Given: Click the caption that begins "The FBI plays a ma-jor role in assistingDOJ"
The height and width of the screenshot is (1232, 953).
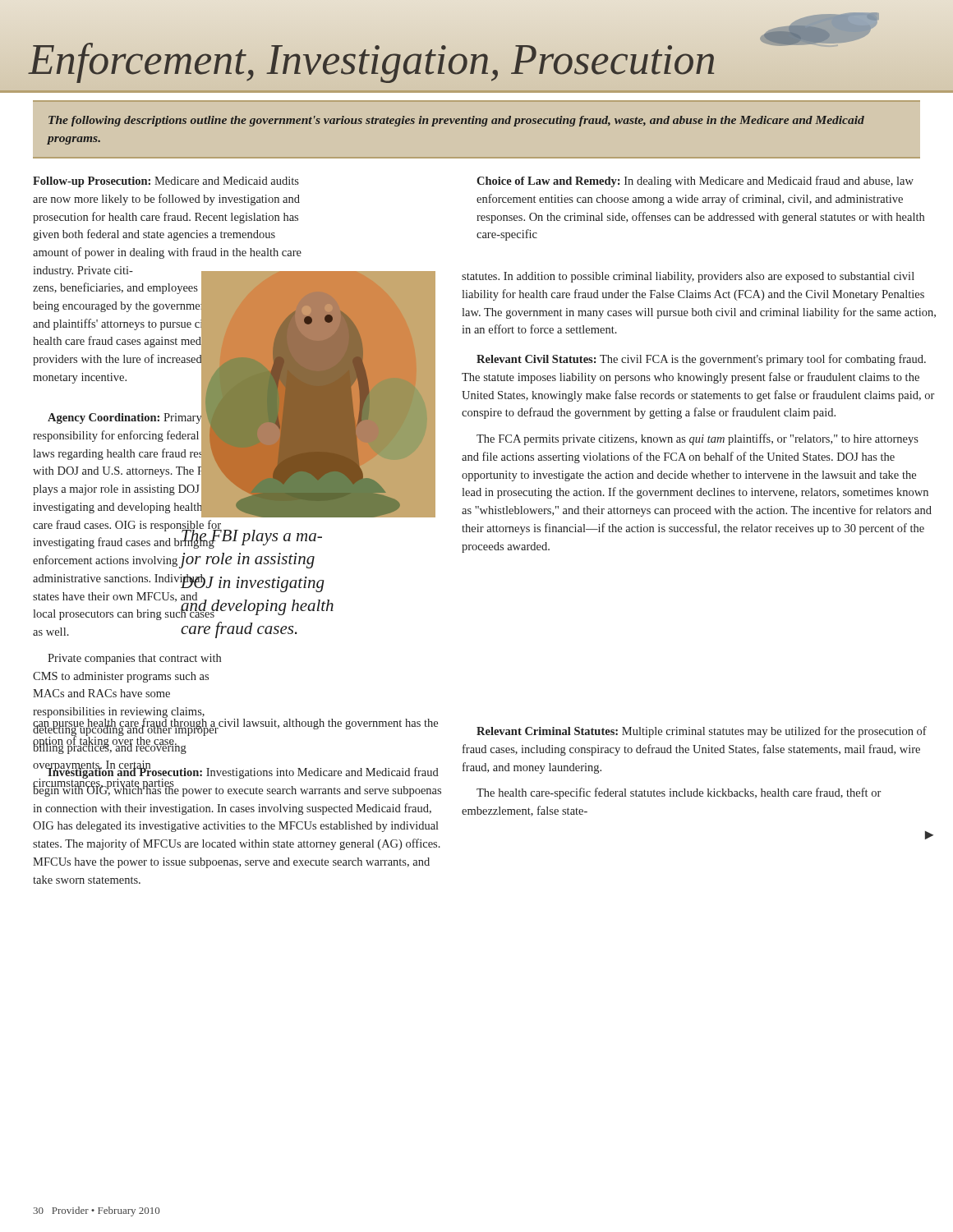Looking at the screenshot, I should (x=304, y=582).
